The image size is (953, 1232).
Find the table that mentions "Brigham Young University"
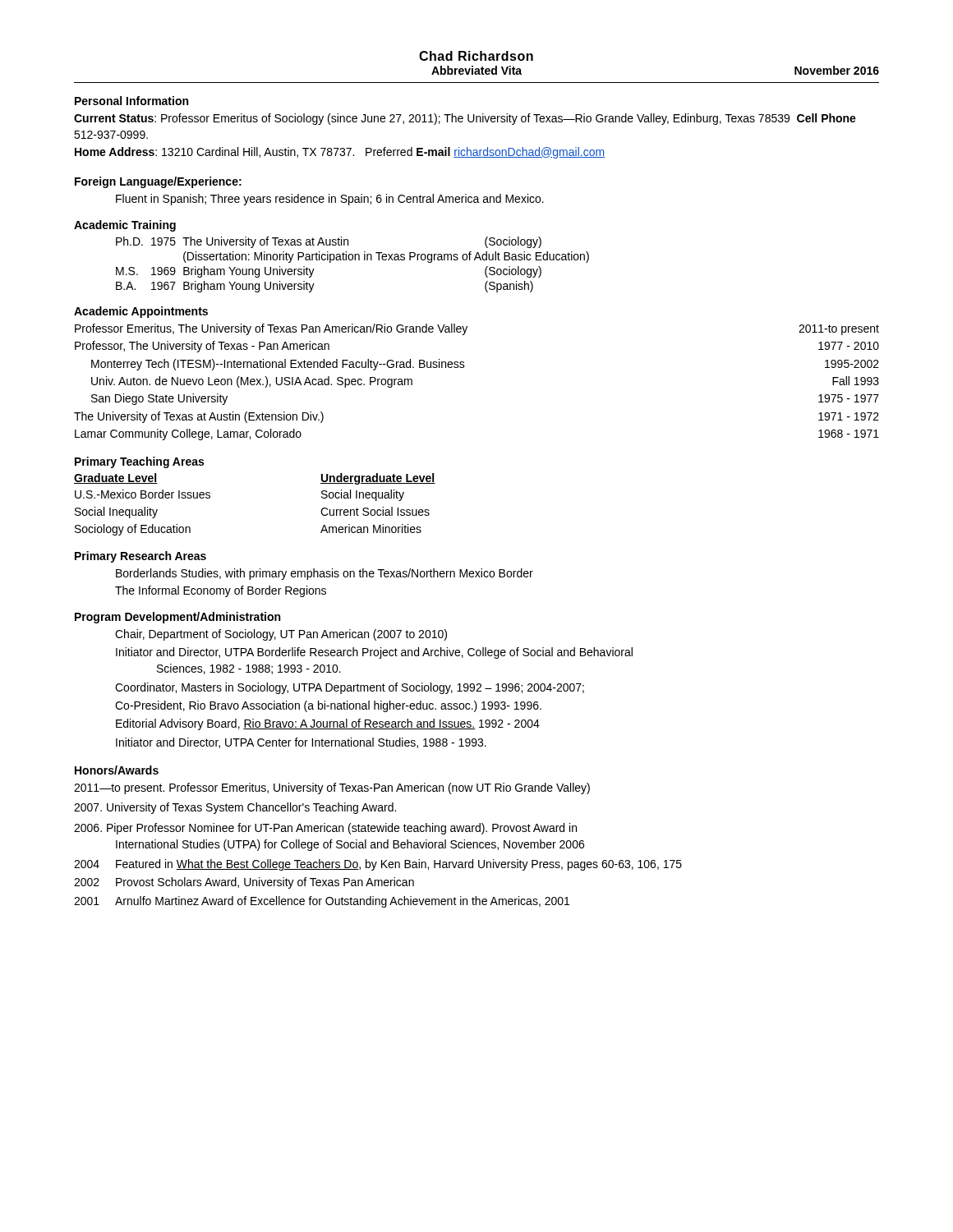476,264
